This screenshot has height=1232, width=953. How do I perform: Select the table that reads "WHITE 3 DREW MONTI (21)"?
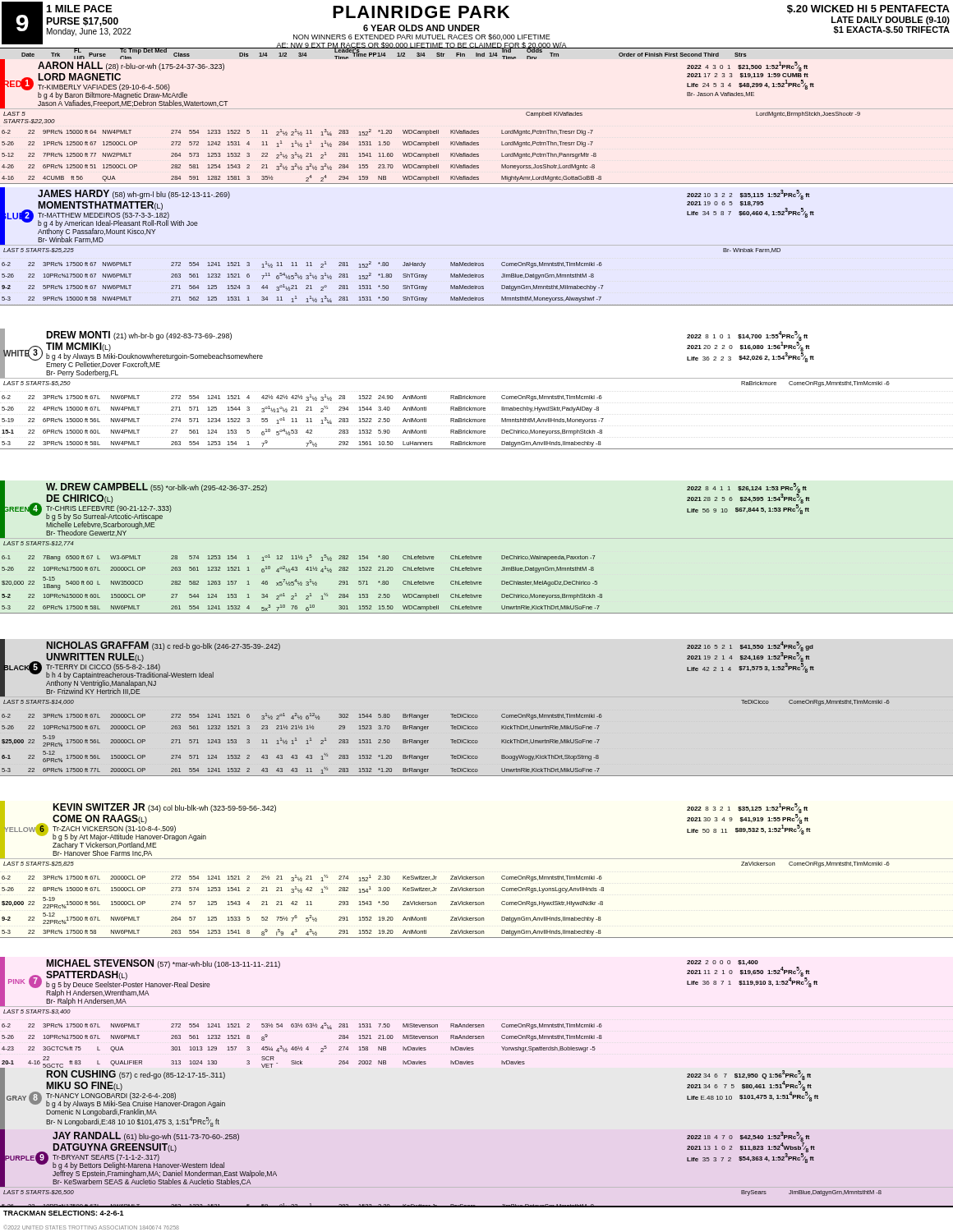[x=476, y=389]
